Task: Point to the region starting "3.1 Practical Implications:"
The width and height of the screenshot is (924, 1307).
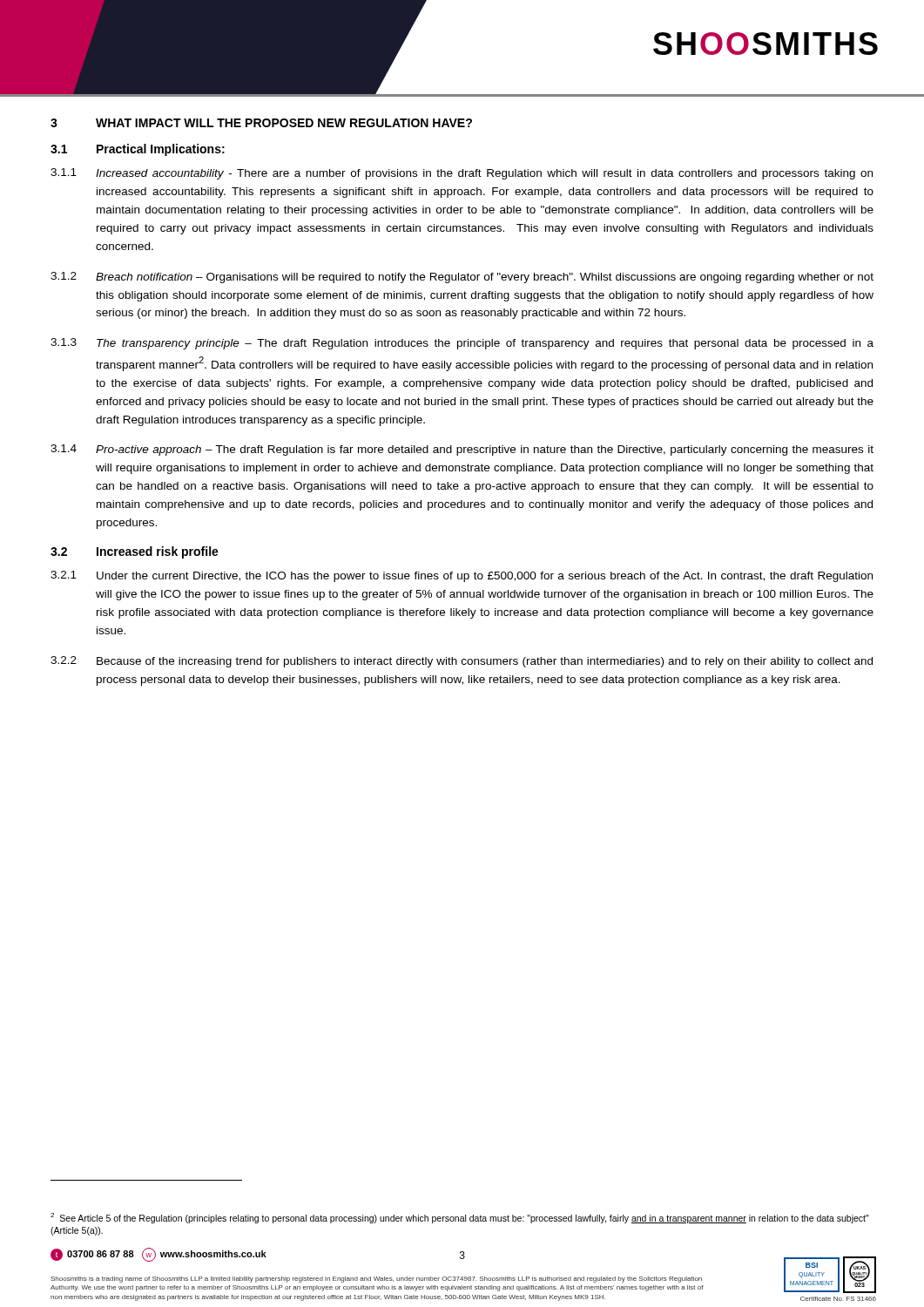Action: 138,150
